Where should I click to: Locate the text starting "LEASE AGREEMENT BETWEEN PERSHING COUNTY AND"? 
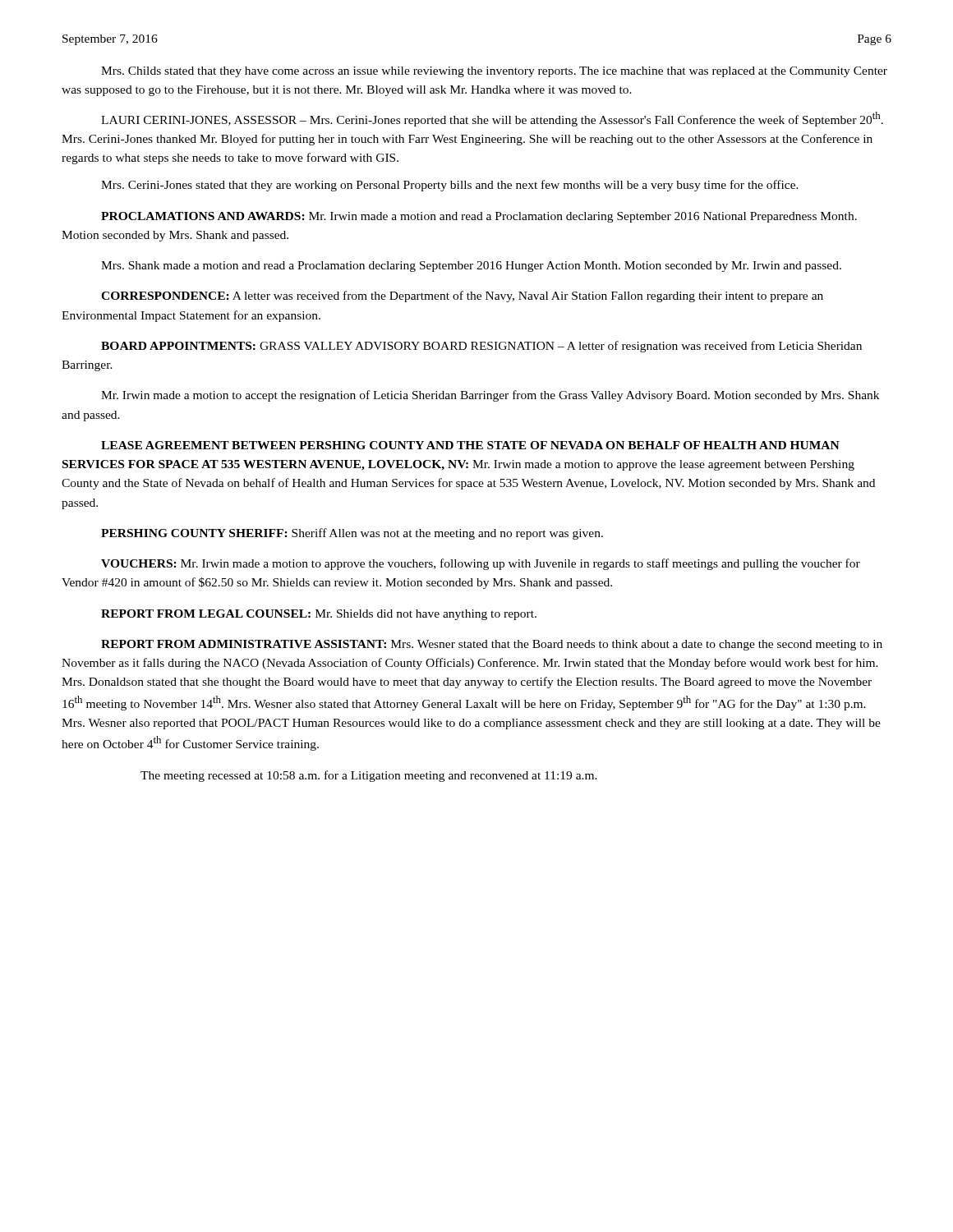468,473
